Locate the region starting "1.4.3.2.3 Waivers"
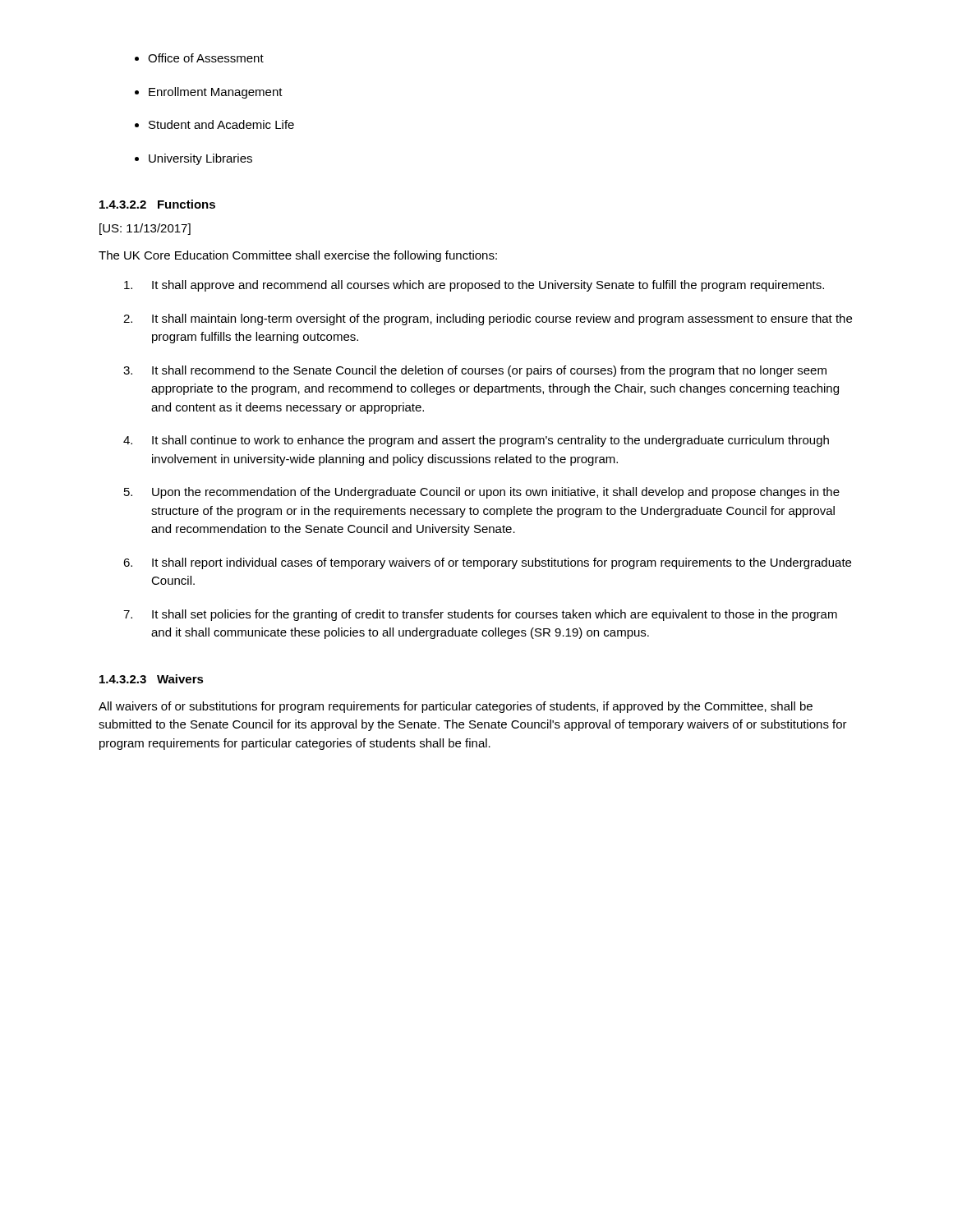The height and width of the screenshot is (1232, 953). 151,678
